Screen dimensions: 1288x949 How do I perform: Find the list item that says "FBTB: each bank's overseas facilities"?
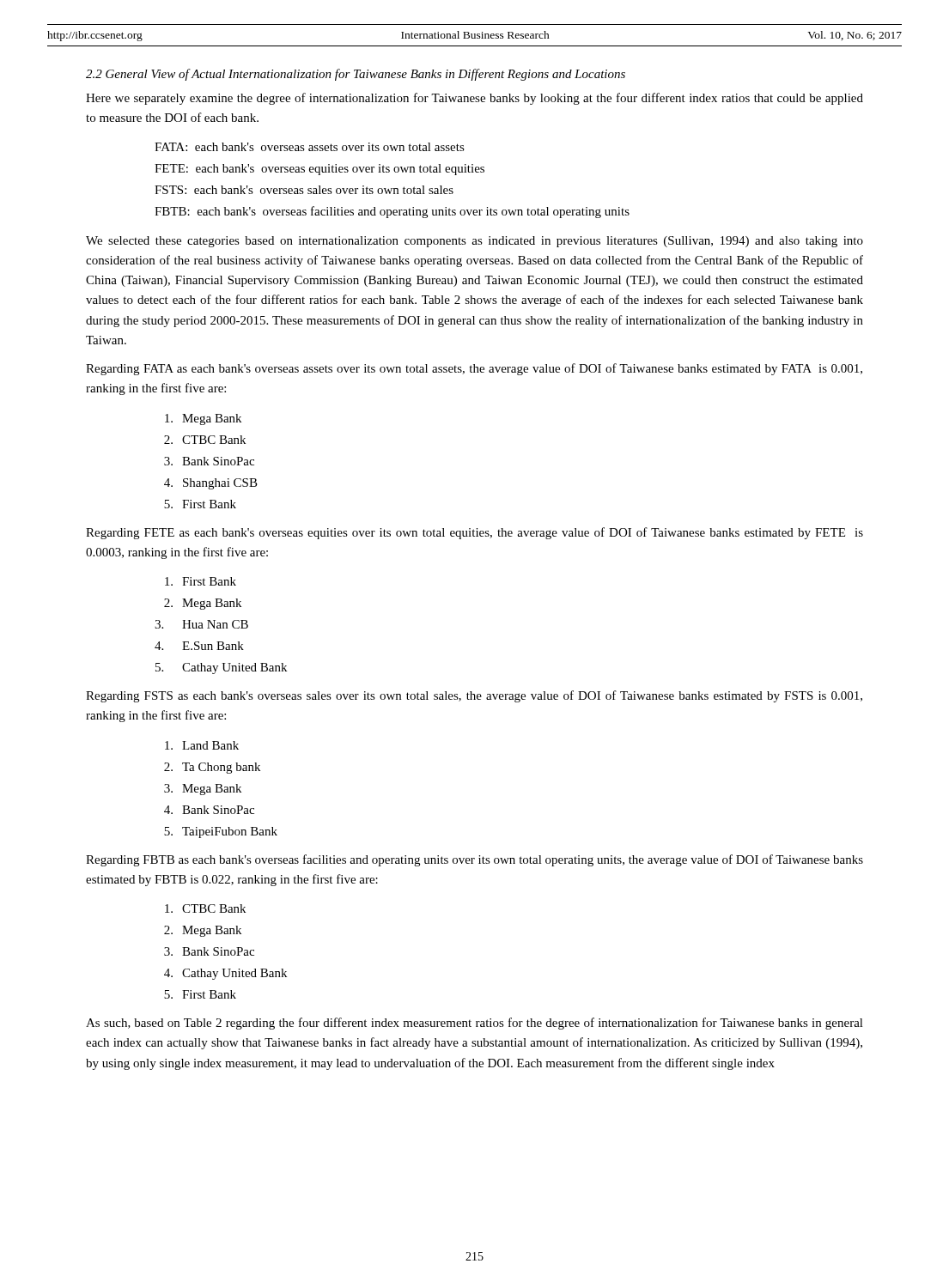(x=392, y=211)
